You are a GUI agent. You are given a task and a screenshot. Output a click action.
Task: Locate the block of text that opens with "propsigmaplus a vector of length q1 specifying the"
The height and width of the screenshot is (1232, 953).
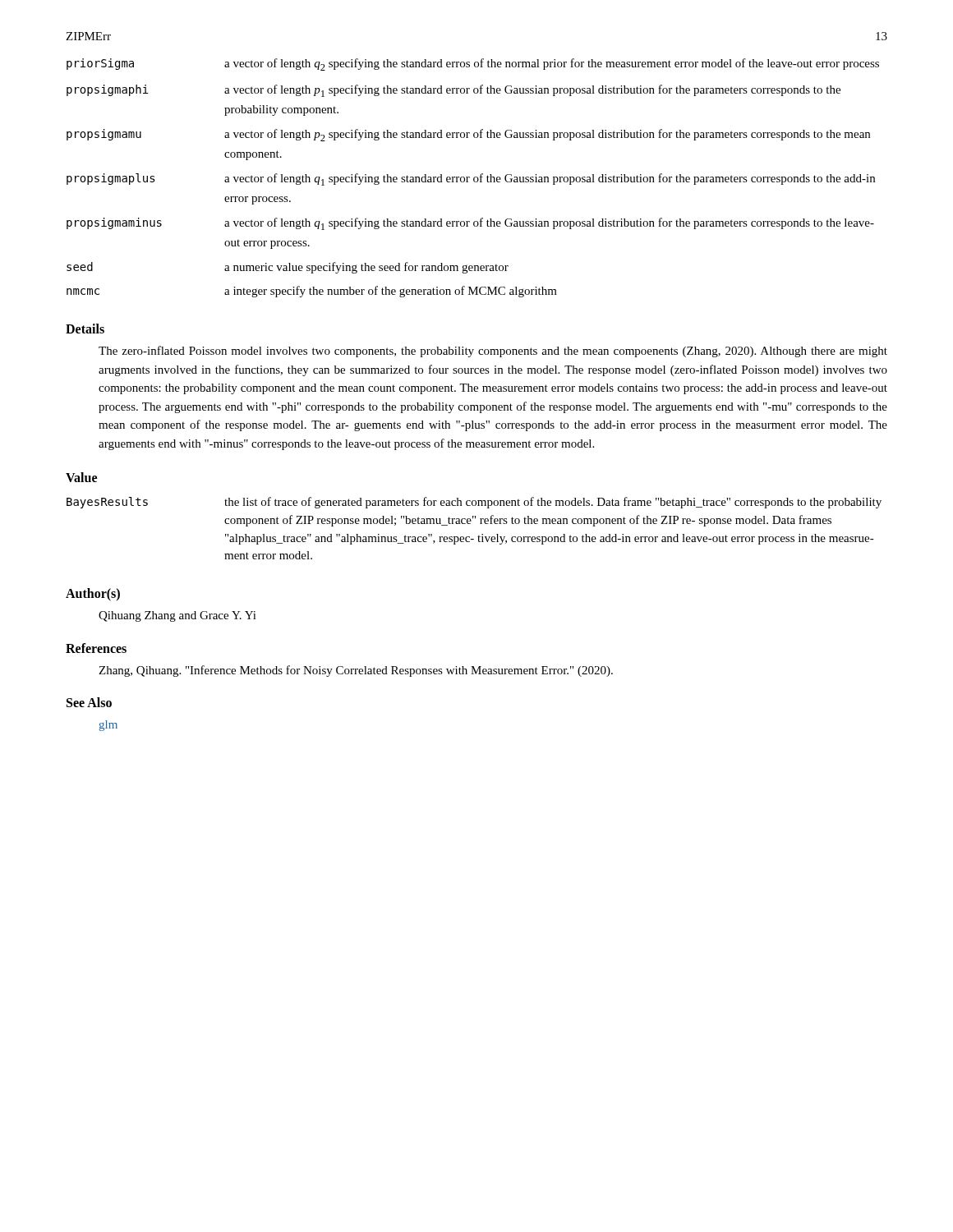point(476,189)
